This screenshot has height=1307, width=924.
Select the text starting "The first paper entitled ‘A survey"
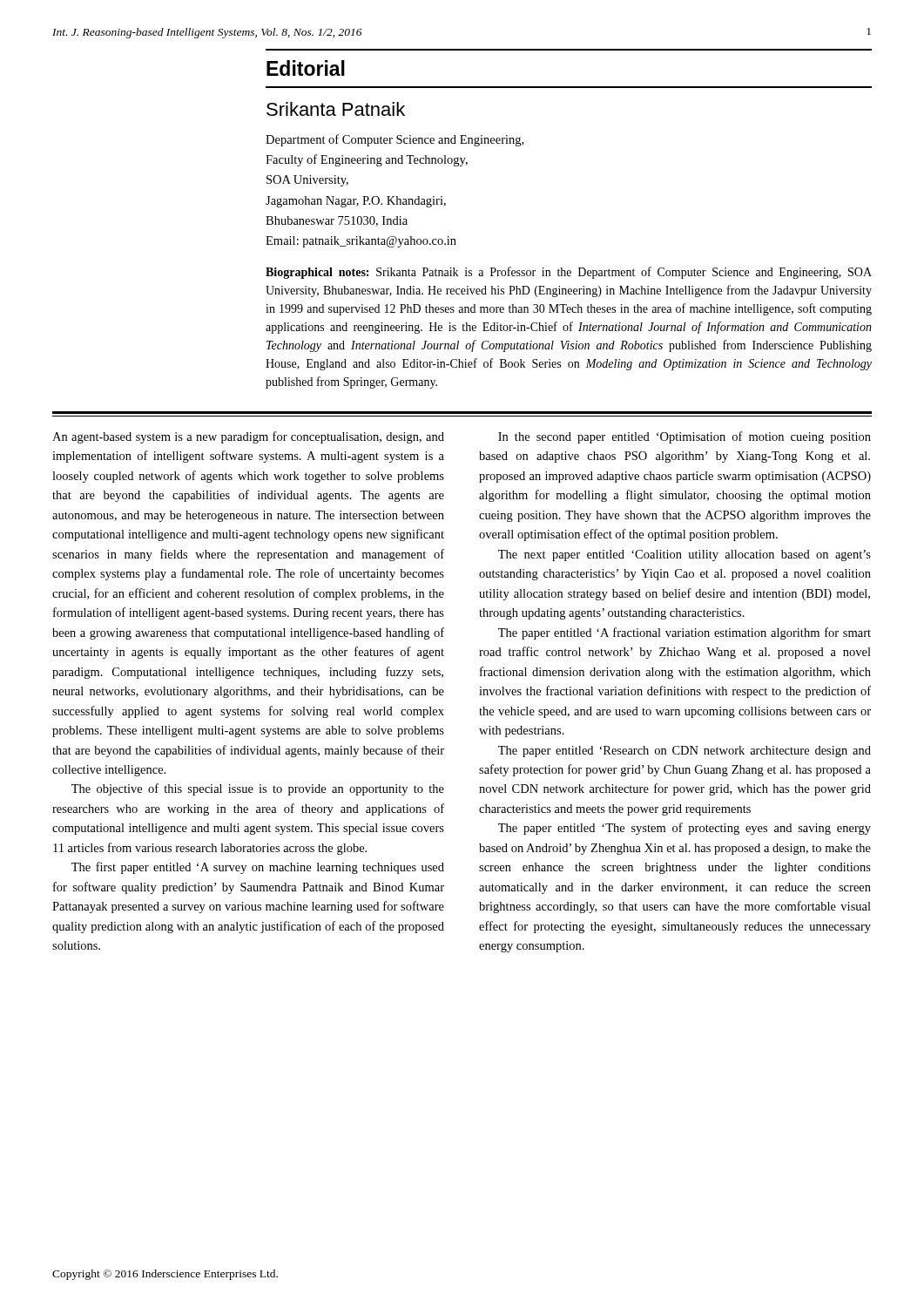(248, 907)
